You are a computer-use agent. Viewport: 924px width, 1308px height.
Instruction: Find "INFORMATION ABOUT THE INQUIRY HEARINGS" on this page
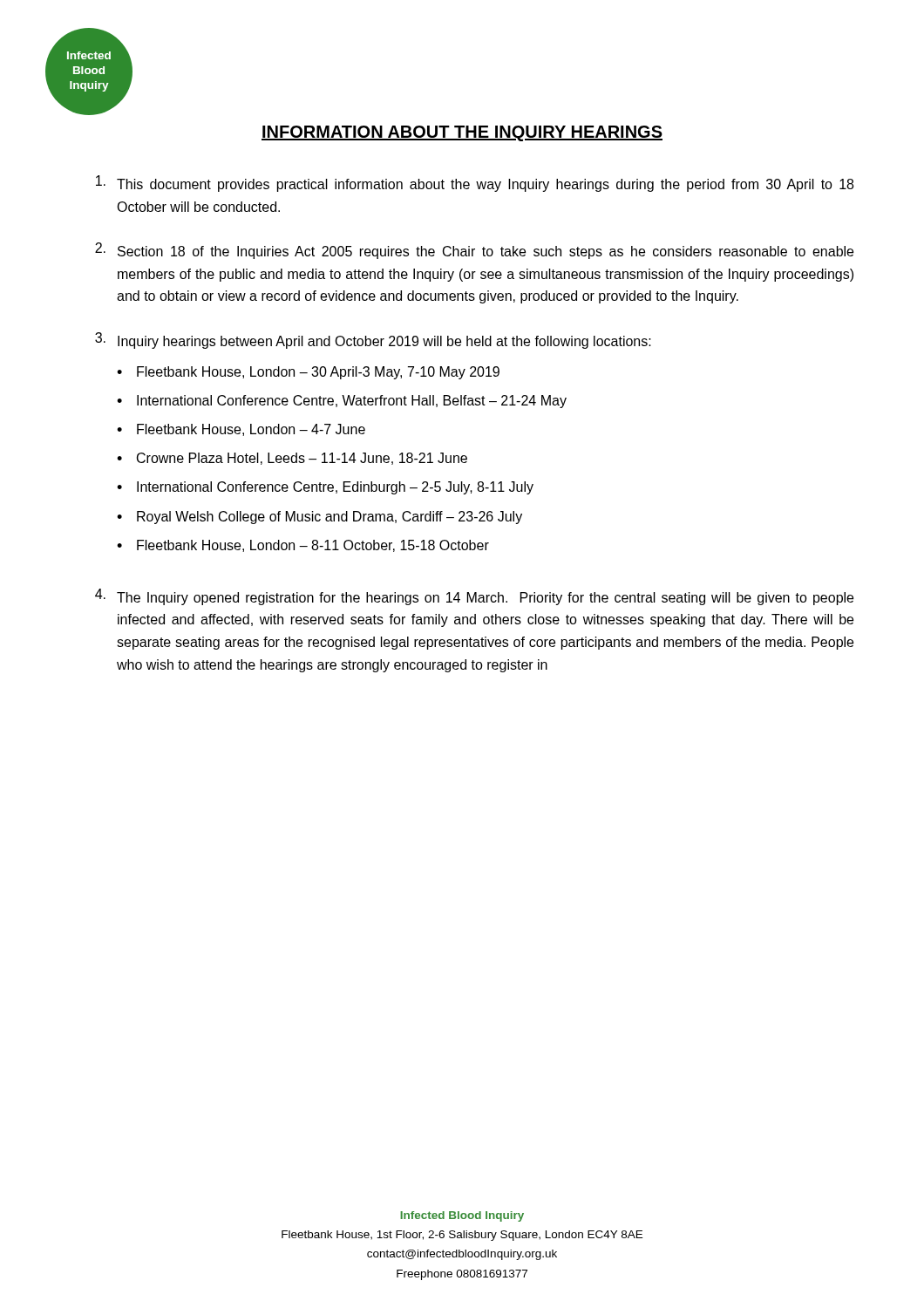coord(462,132)
